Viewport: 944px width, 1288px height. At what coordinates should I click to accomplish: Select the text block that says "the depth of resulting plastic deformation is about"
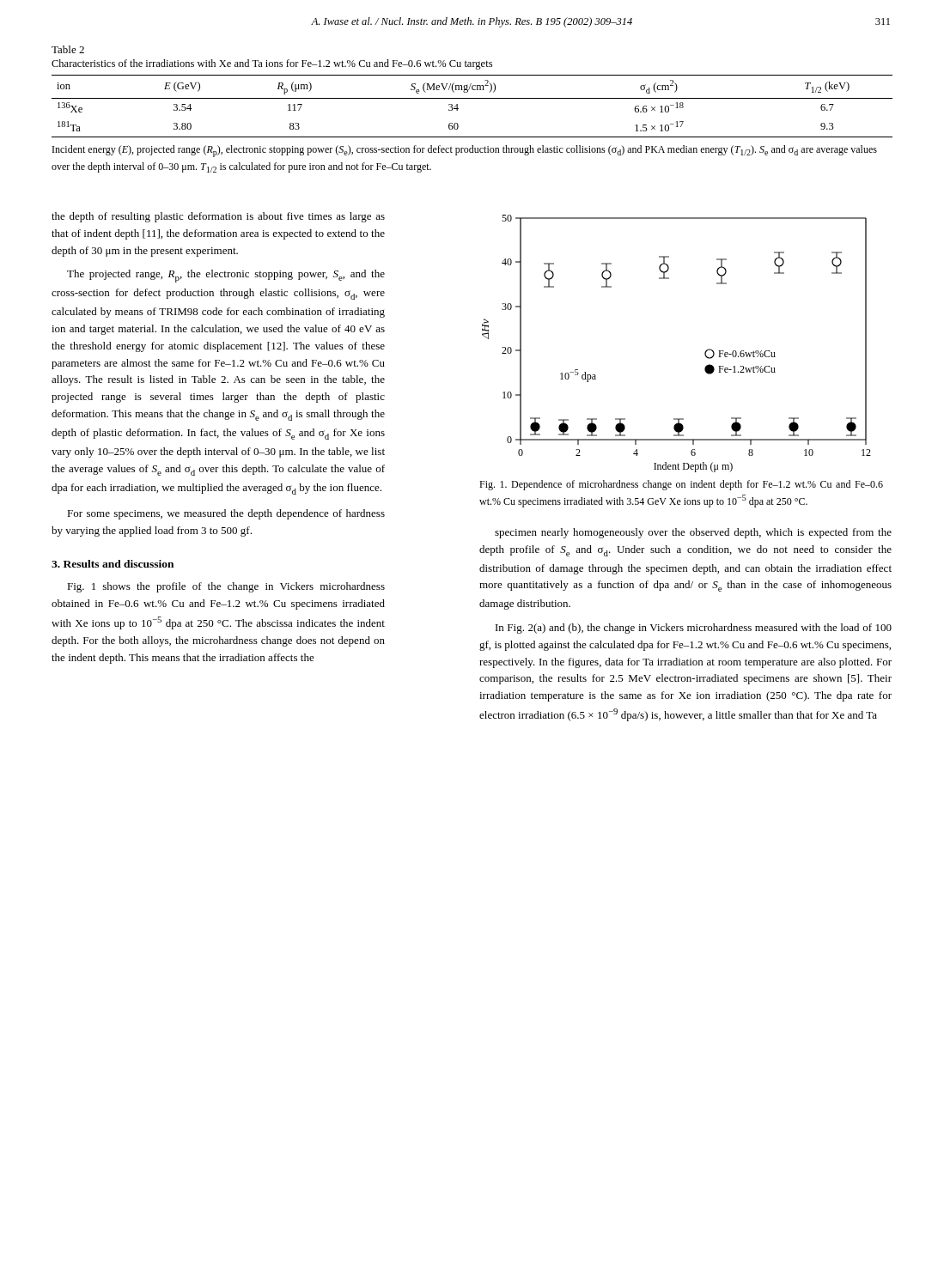218,373
